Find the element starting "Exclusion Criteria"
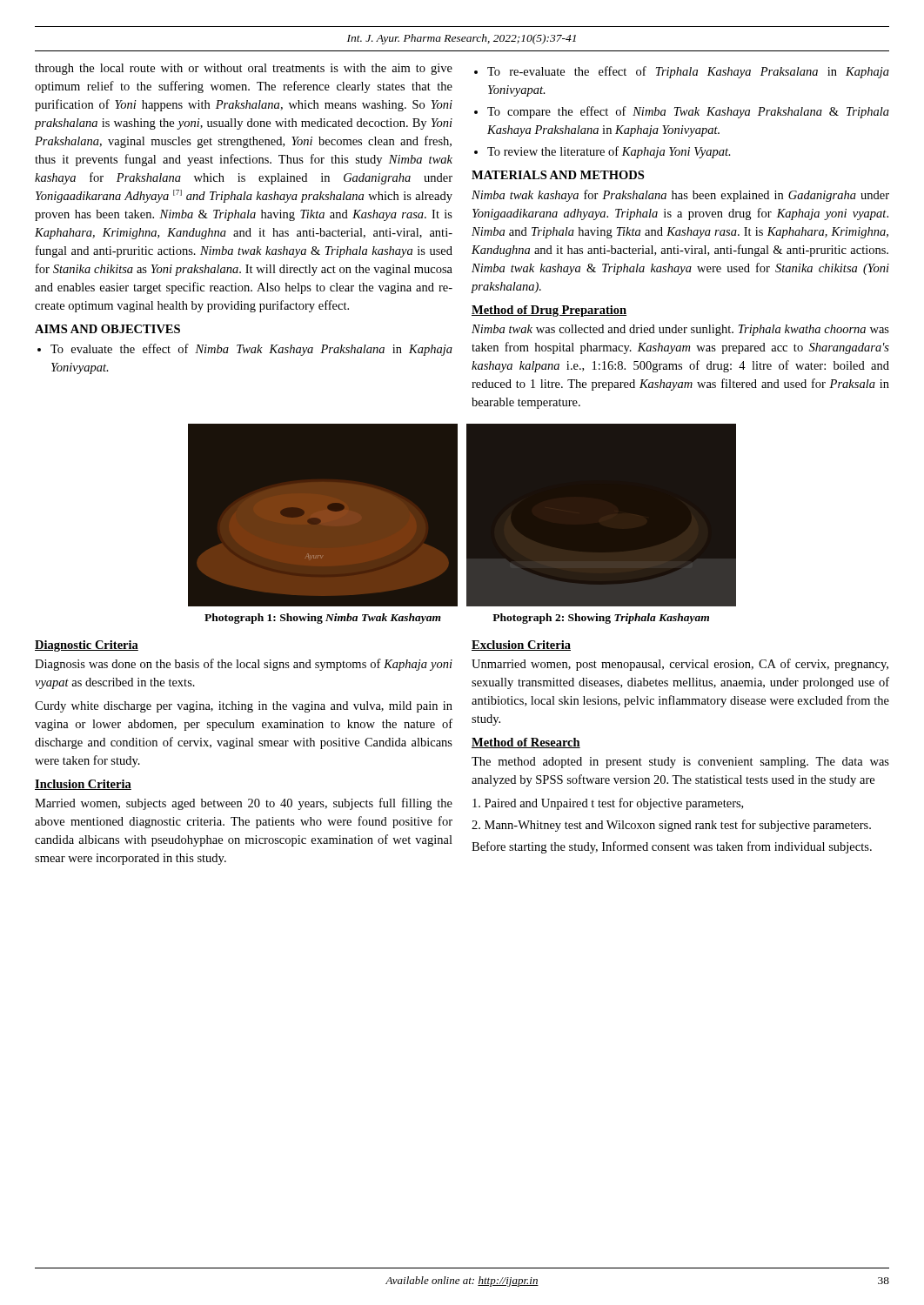Image resolution: width=924 pixels, height=1305 pixels. pyautogui.click(x=521, y=644)
